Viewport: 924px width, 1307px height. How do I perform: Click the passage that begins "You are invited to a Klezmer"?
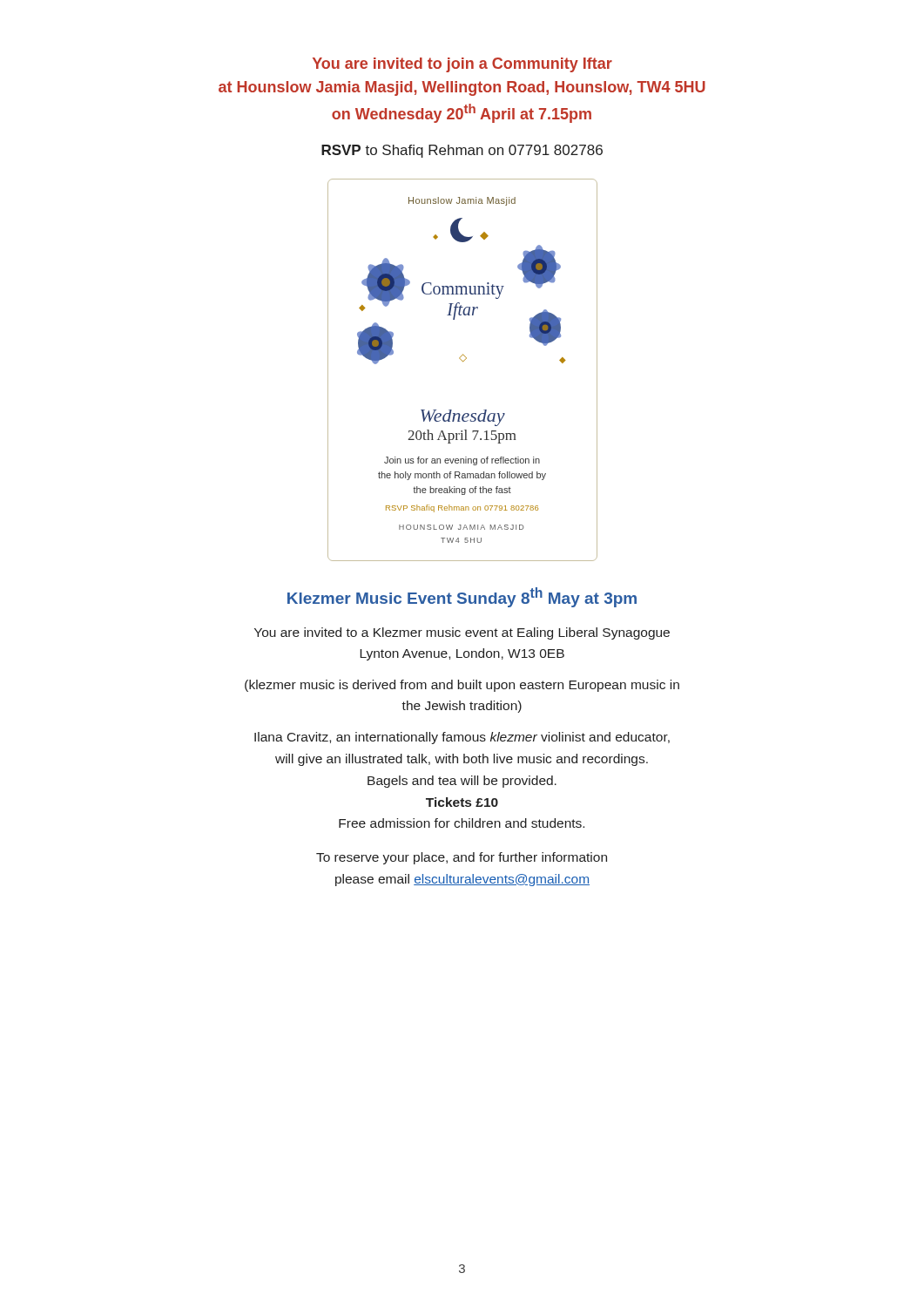462,643
